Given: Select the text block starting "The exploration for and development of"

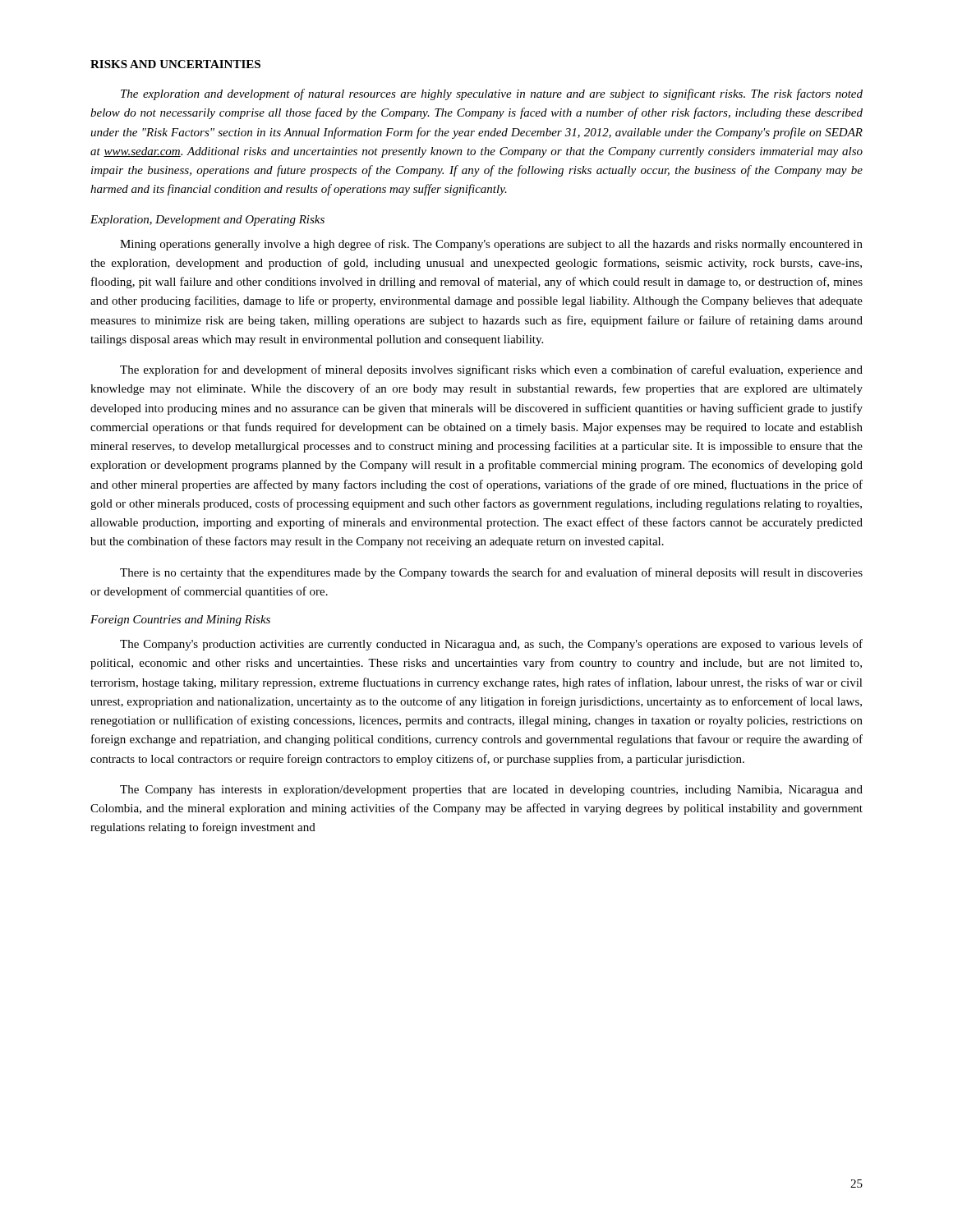Looking at the screenshot, I should (476, 456).
